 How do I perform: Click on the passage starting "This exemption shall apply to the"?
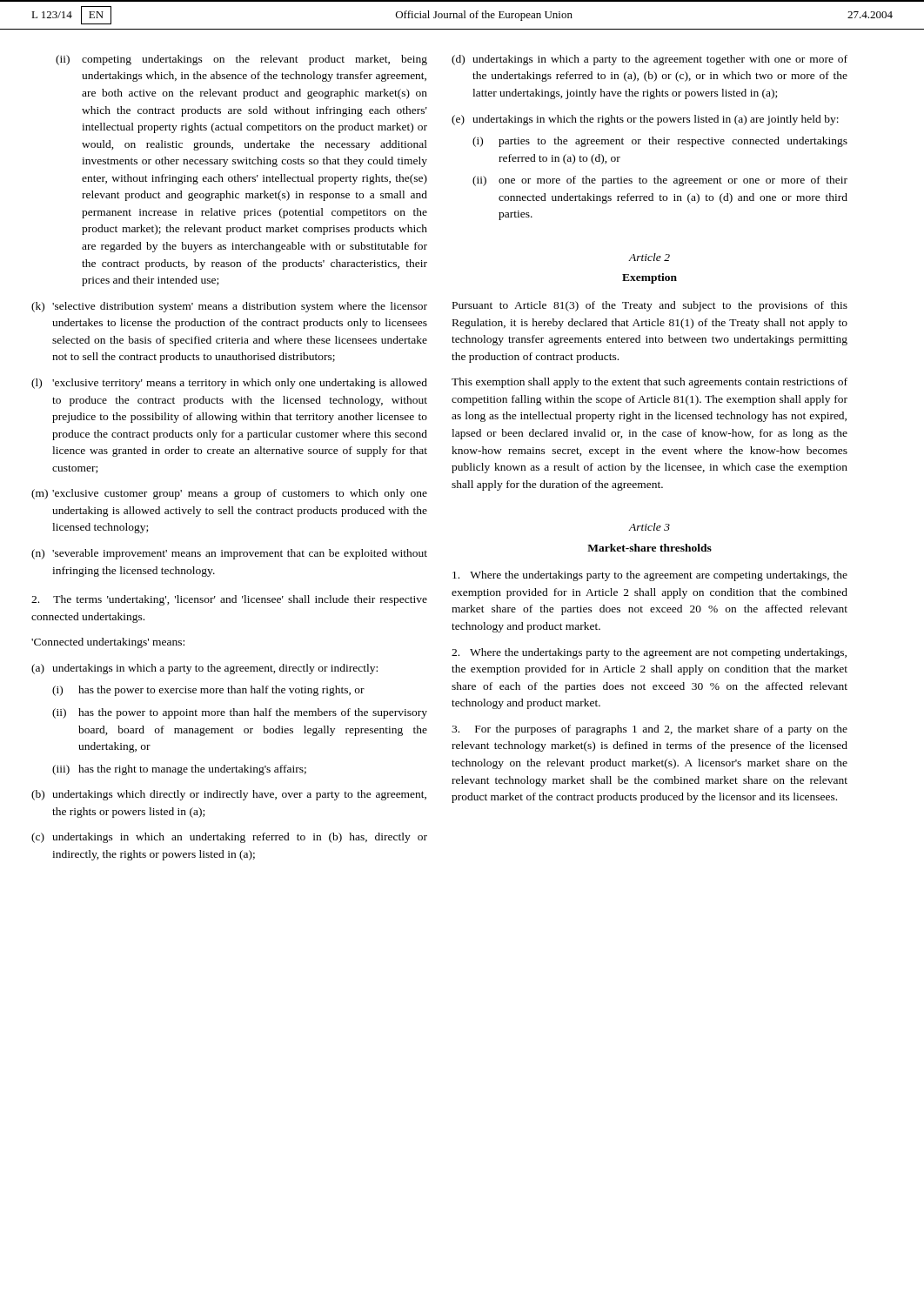coord(649,433)
